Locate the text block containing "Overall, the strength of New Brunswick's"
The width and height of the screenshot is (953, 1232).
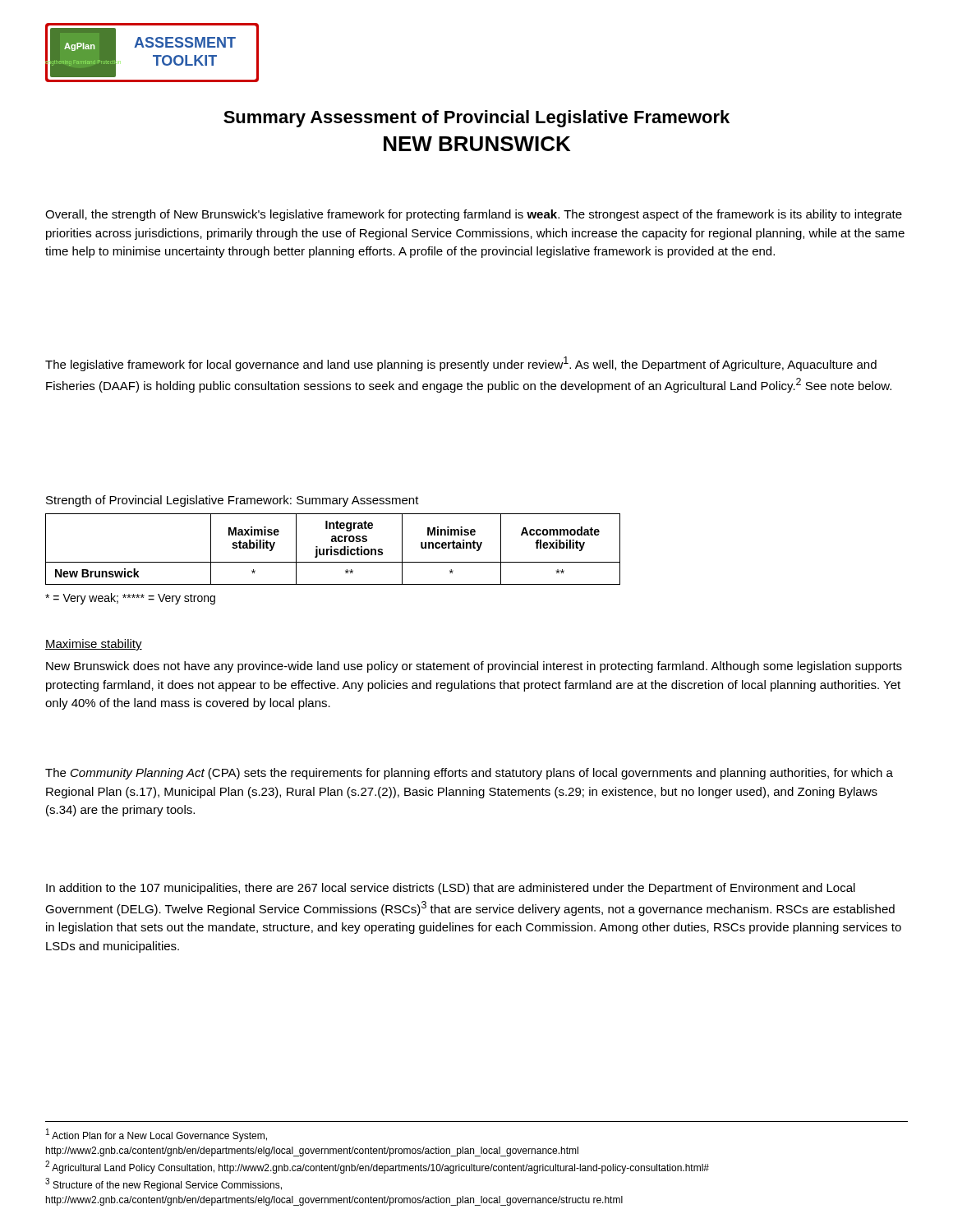475,232
